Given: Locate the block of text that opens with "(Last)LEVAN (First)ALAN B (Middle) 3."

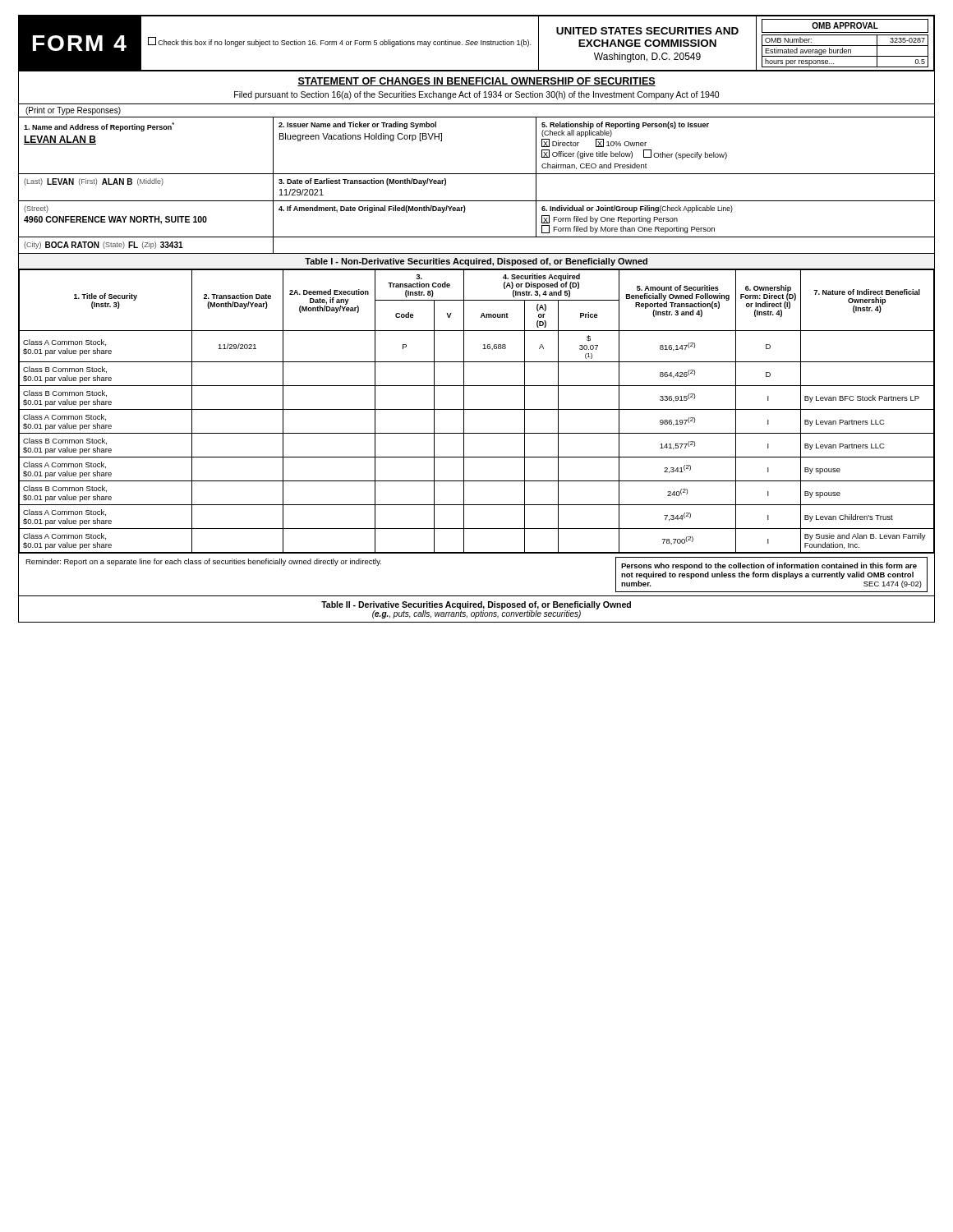Looking at the screenshot, I should tap(476, 187).
